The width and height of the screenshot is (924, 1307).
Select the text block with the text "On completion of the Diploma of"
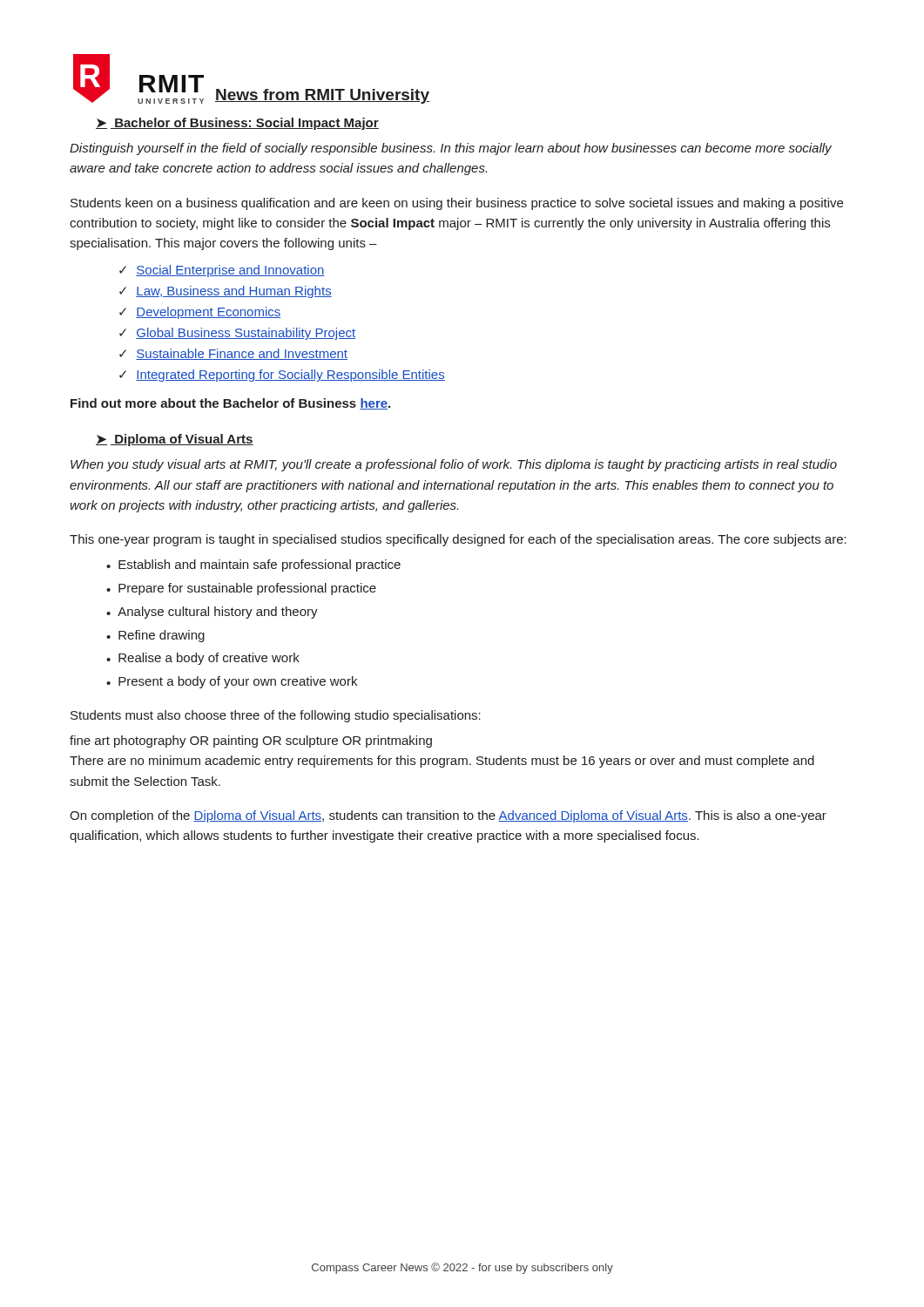[448, 825]
